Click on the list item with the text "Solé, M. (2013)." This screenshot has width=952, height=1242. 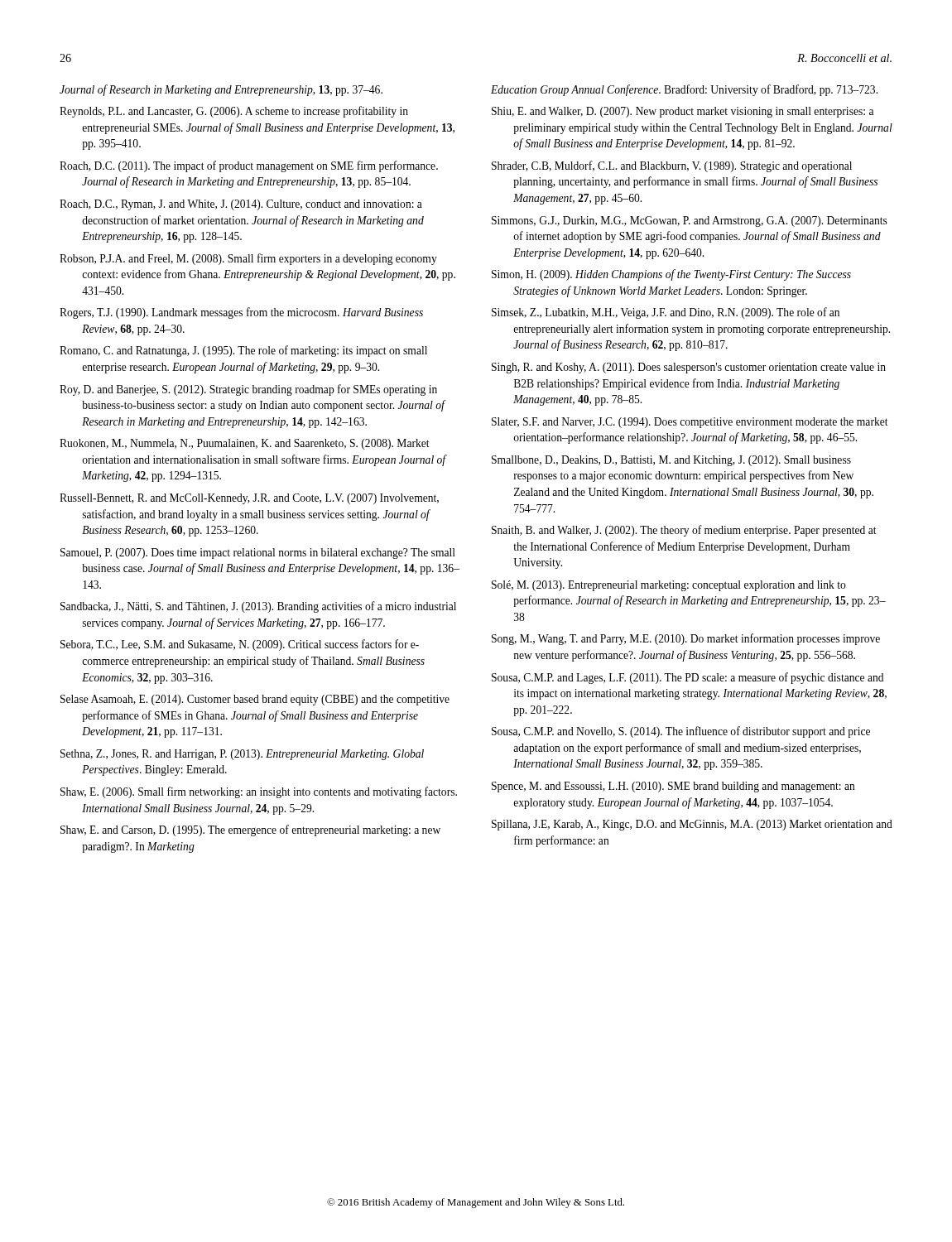click(x=688, y=601)
